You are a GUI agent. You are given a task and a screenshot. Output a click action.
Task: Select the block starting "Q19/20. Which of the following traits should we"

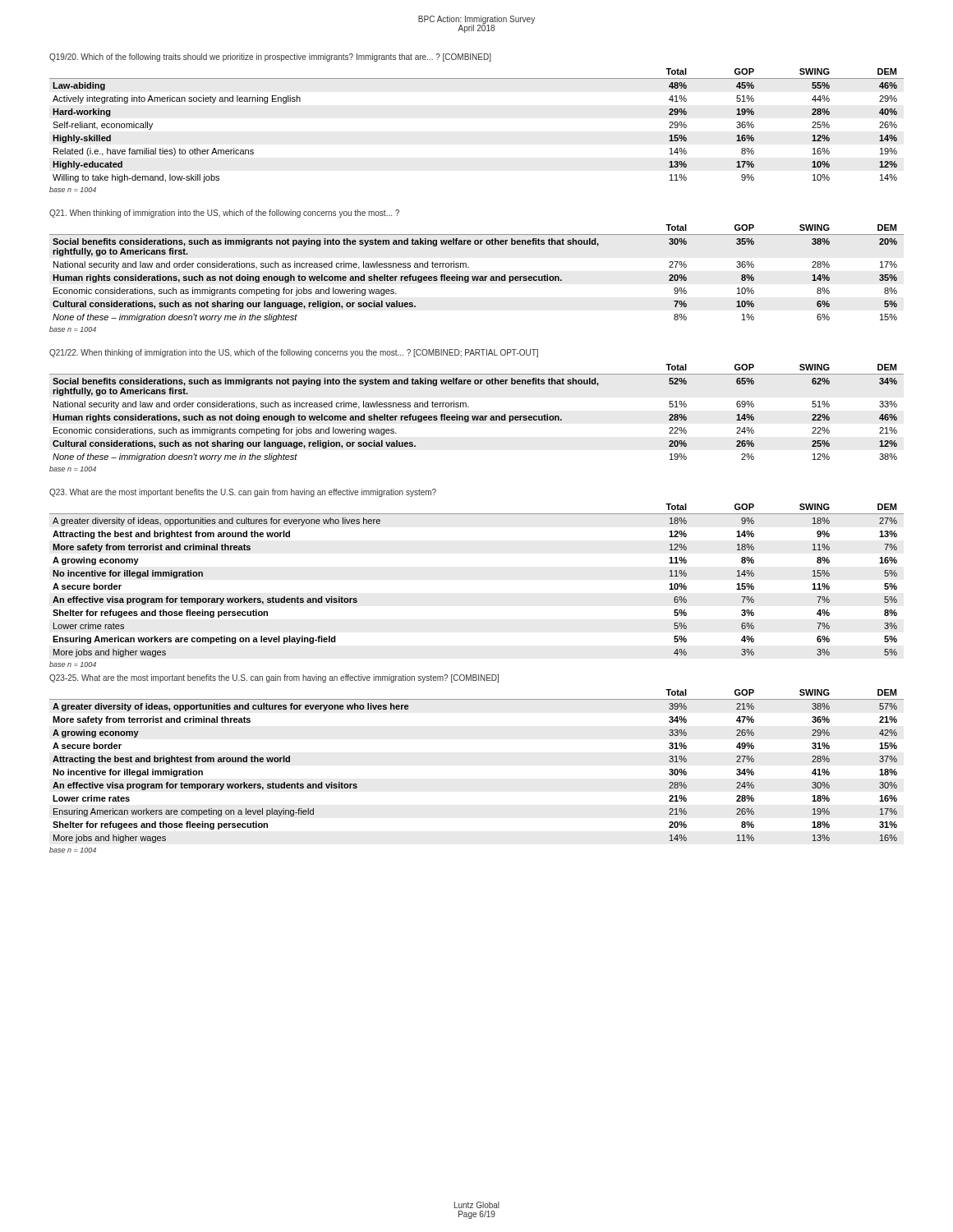point(270,57)
